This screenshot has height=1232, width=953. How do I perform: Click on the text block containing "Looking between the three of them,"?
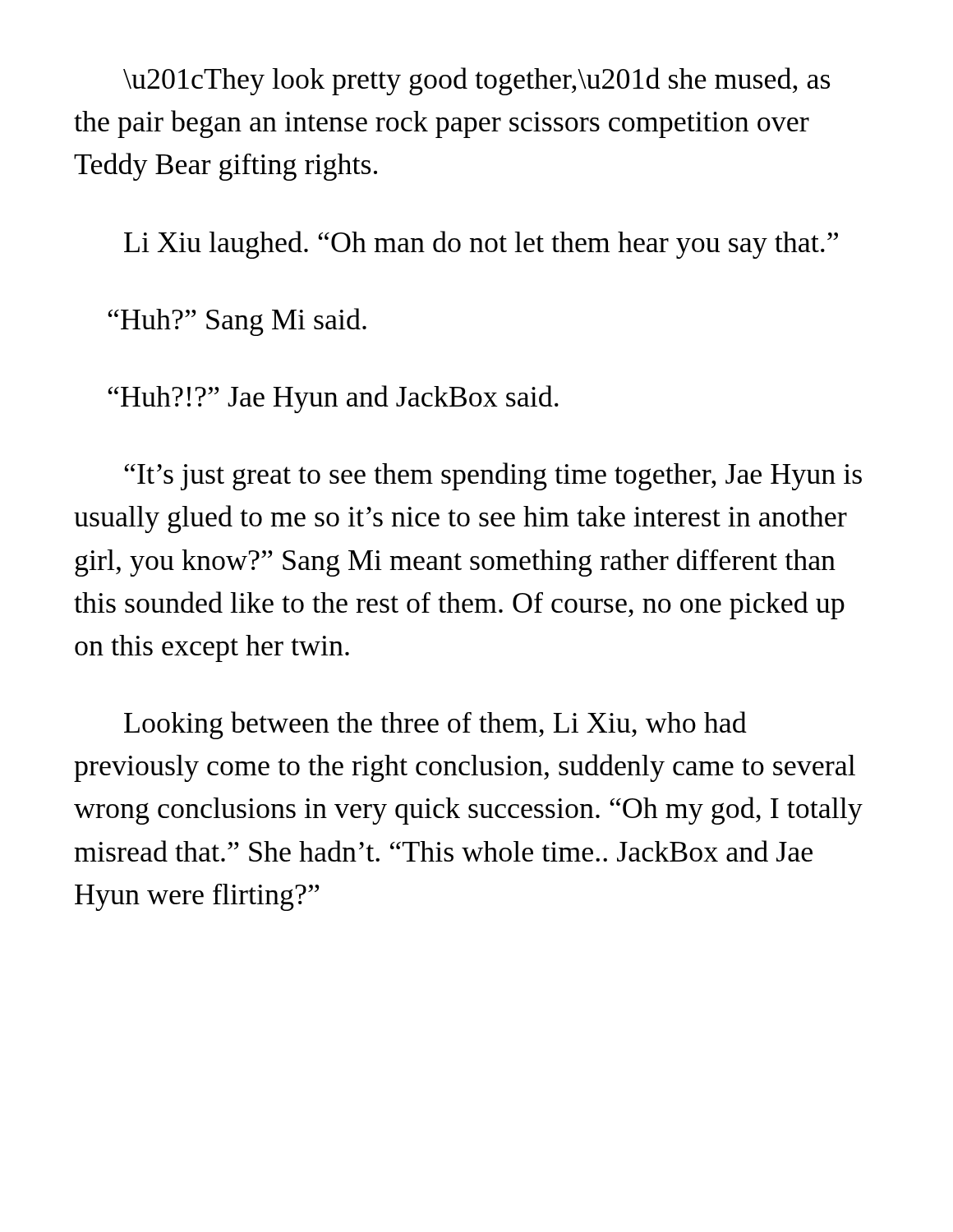click(468, 809)
